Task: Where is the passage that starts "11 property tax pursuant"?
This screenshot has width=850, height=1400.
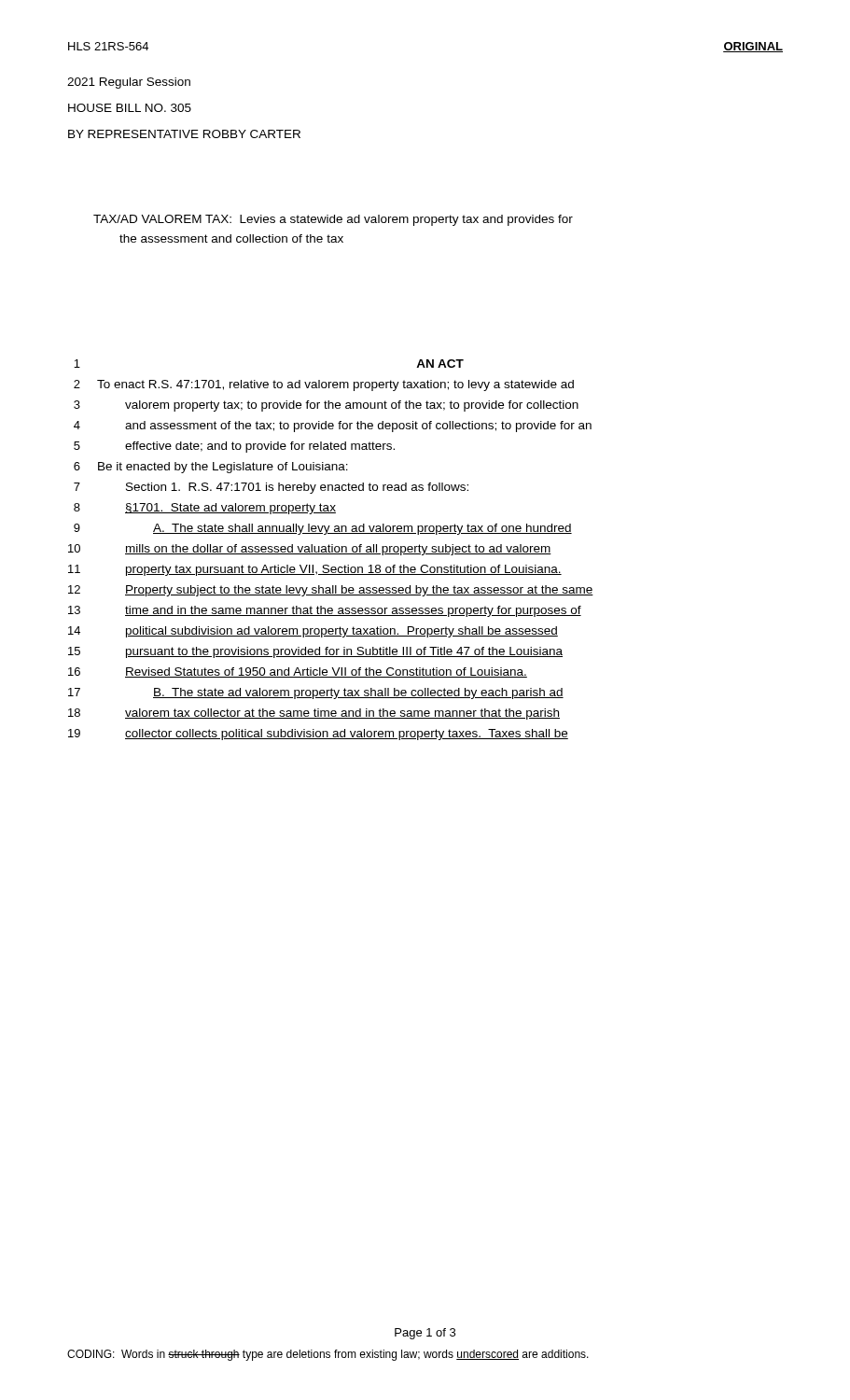Action: tap(425, 570)
